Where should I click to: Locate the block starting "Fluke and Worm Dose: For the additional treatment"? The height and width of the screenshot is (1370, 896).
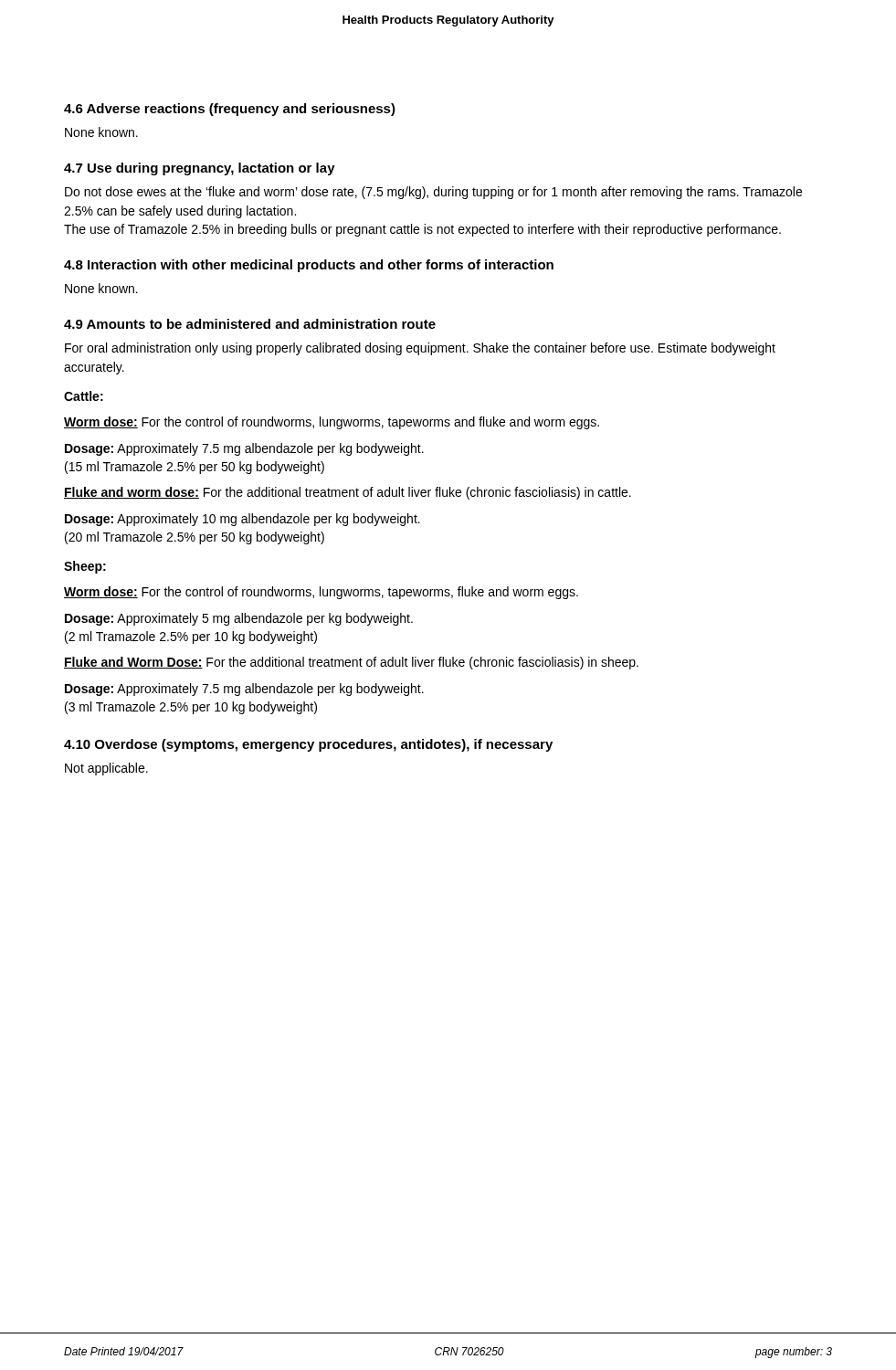352,662
